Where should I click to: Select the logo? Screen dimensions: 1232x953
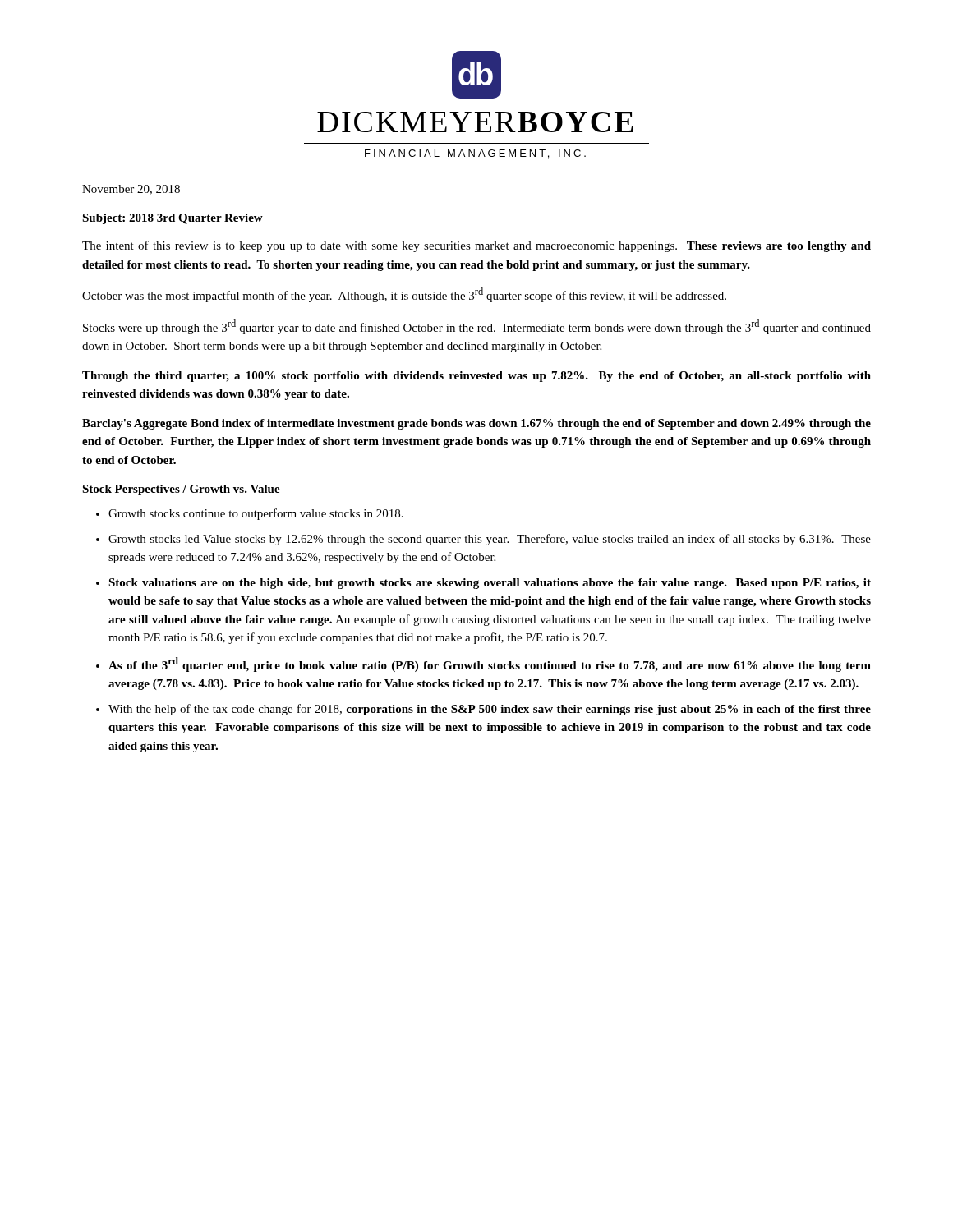tap(476, 104)
